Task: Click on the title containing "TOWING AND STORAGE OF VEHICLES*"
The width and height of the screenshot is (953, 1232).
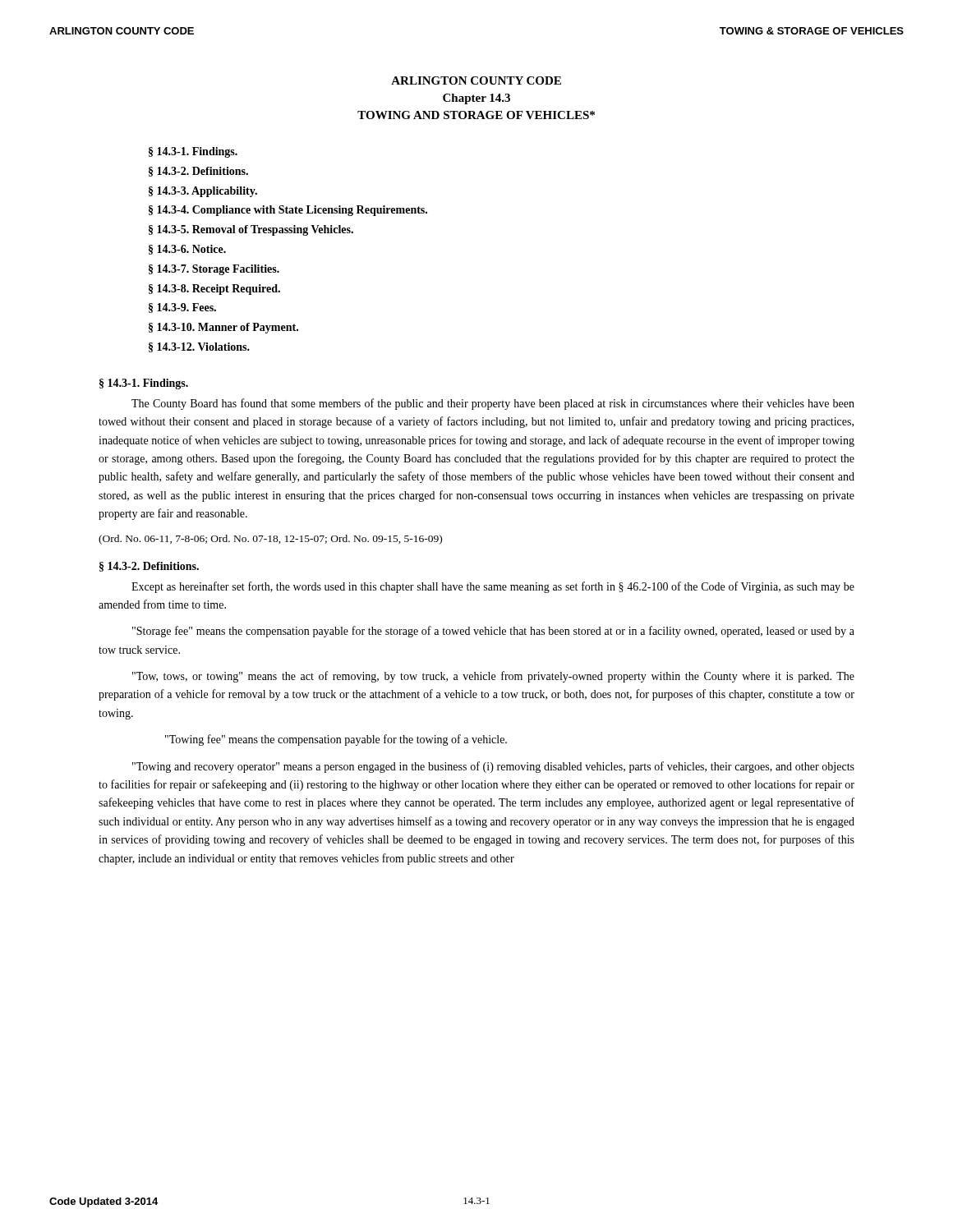Action: tap(476, 115)
